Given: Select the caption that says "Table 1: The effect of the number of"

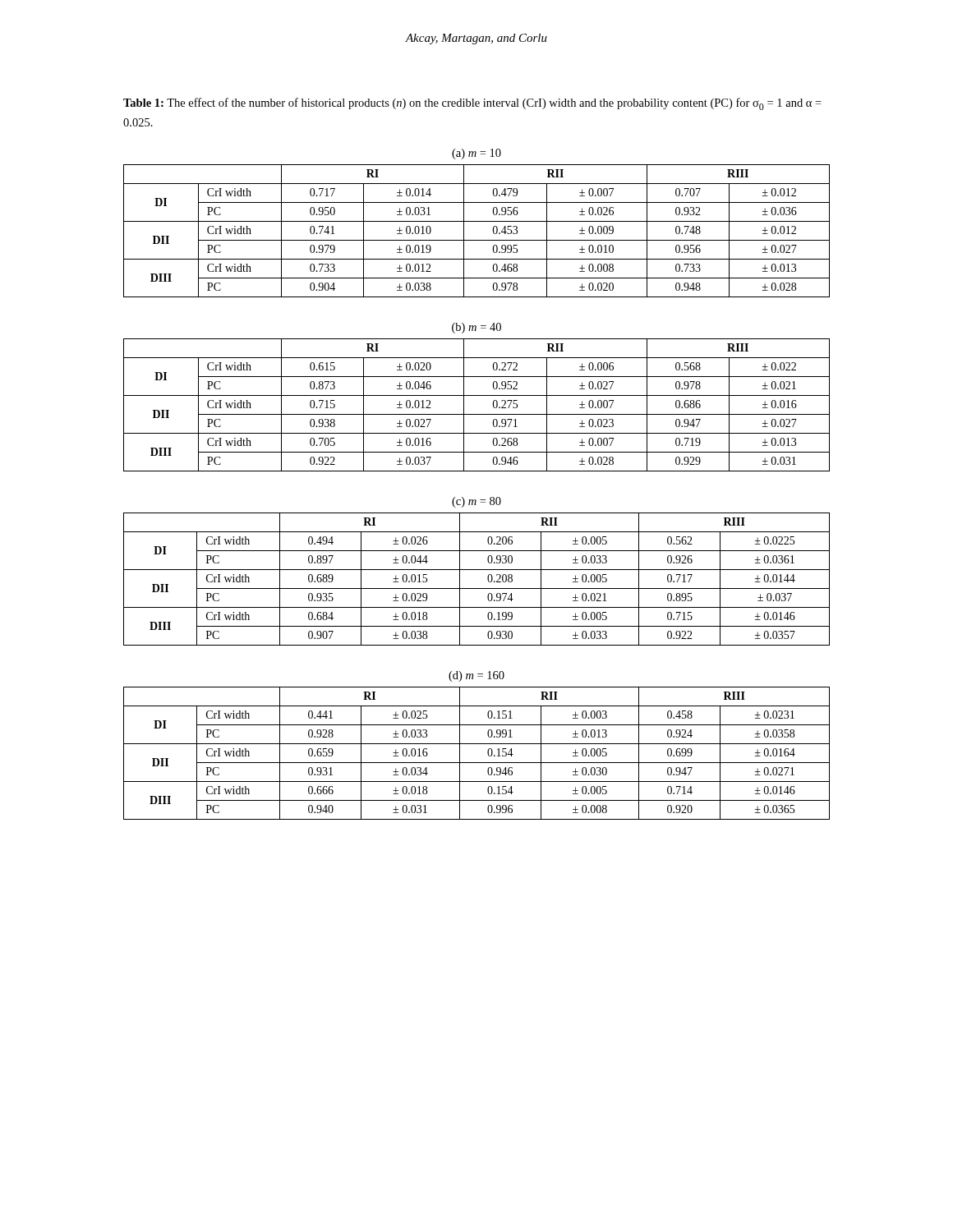Looking at the screenshot, I should point(472,113).
